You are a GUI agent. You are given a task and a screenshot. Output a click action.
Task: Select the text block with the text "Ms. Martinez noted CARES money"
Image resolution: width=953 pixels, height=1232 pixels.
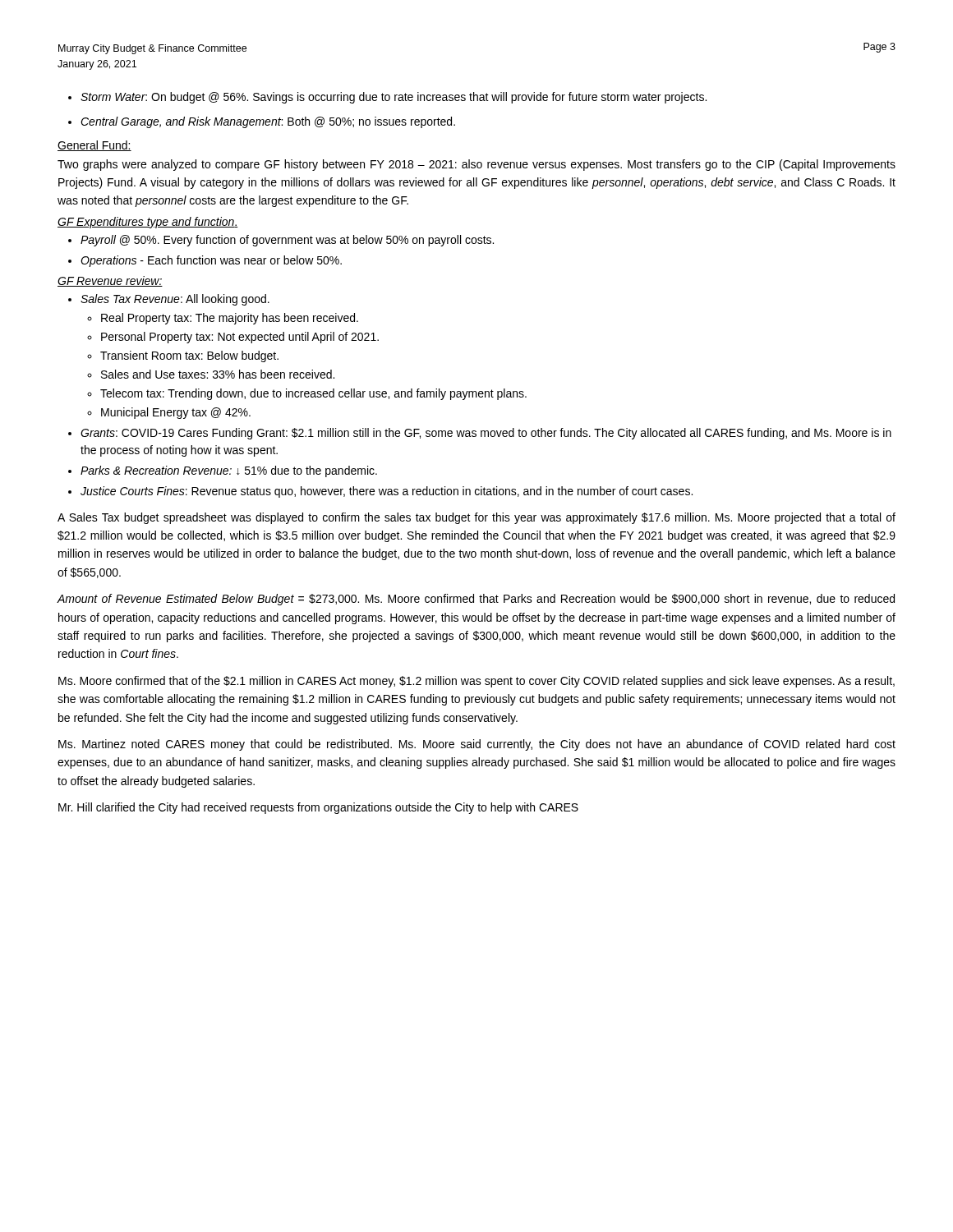(476, 763)
